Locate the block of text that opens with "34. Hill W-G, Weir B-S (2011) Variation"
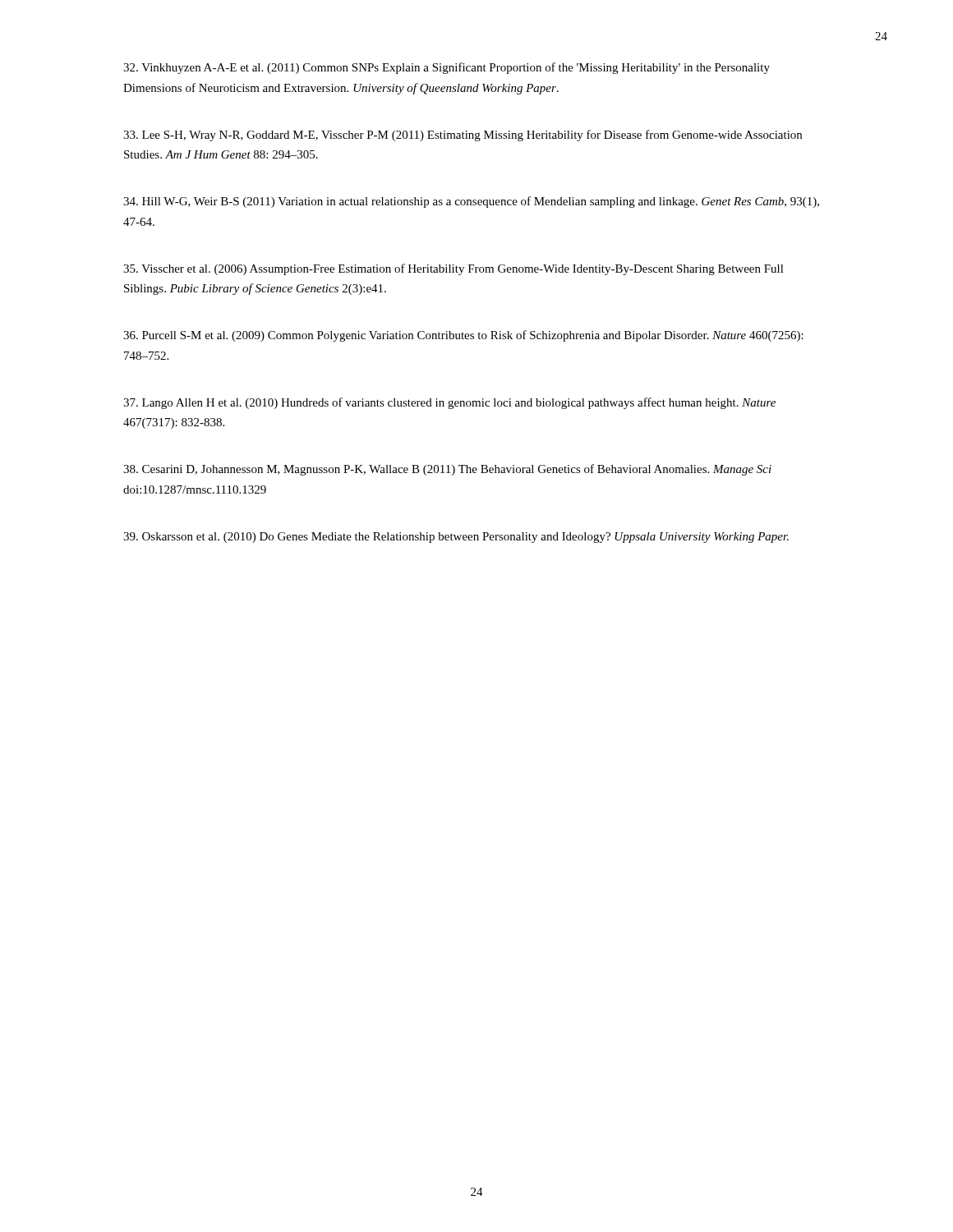Viewport: 953px width, 1232px height. (472, 211)
